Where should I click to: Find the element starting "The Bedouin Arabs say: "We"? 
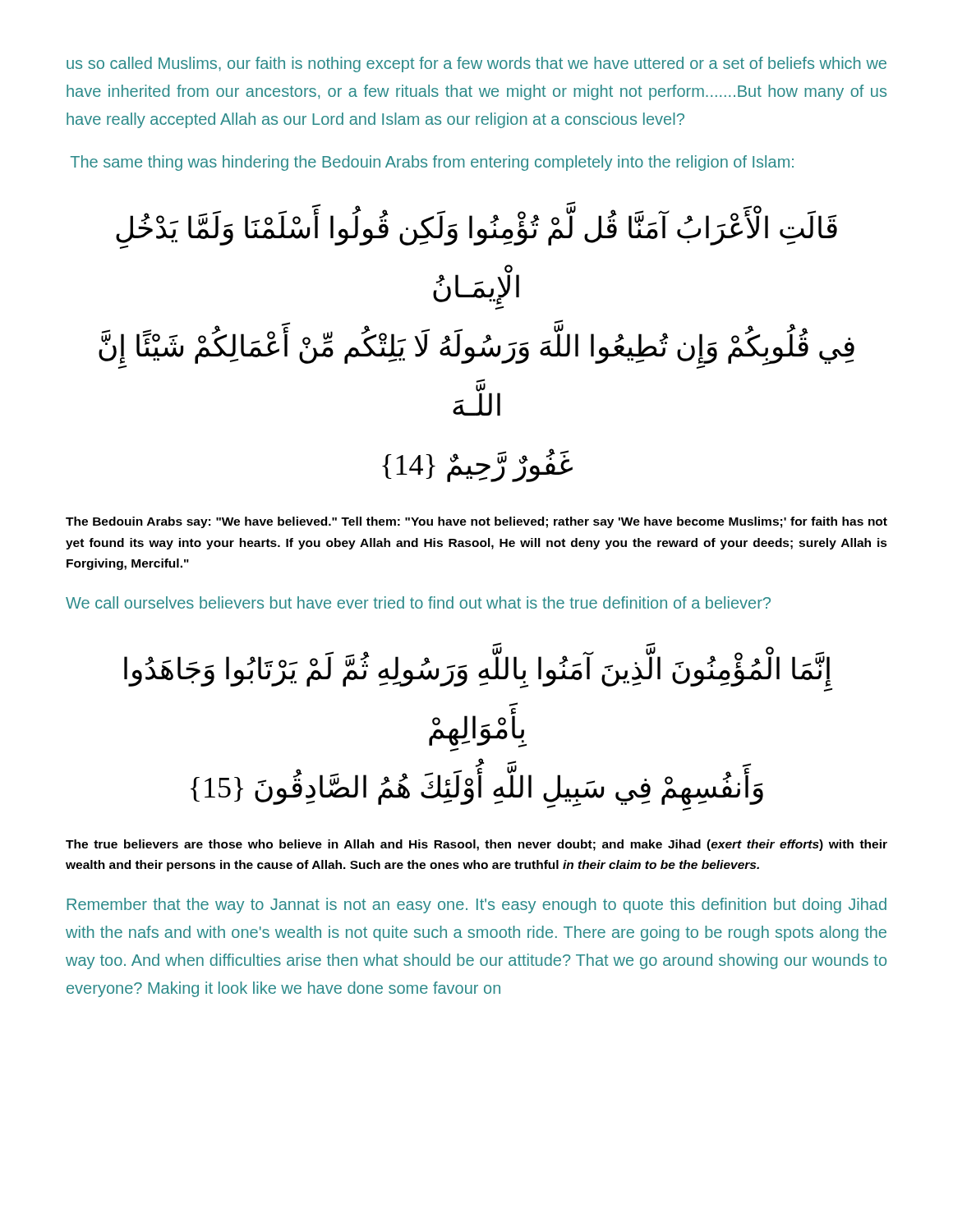point(476,542)
